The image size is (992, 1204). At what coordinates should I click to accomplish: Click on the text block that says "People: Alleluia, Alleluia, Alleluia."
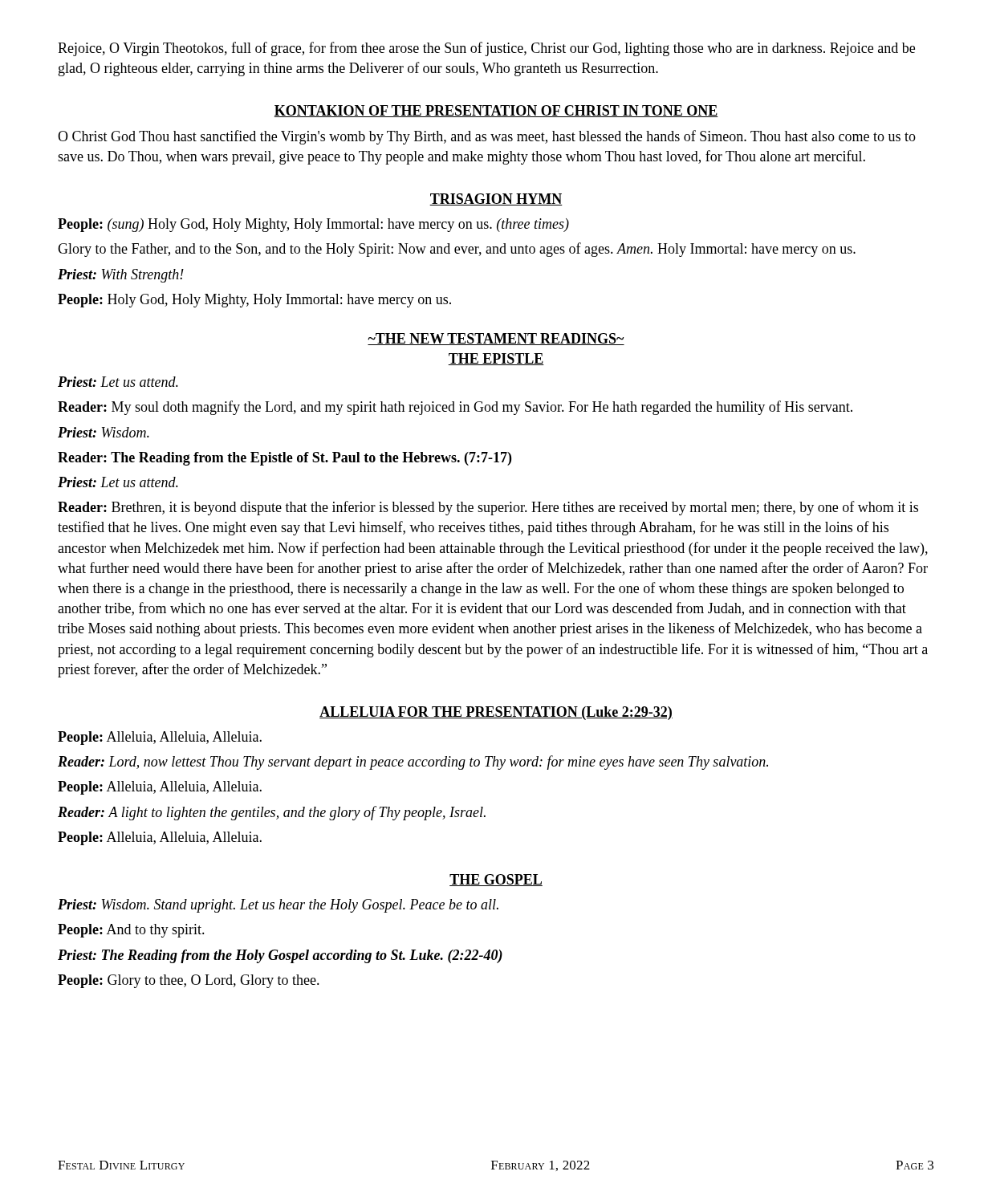pyautogui.click(x=160, y=738)
